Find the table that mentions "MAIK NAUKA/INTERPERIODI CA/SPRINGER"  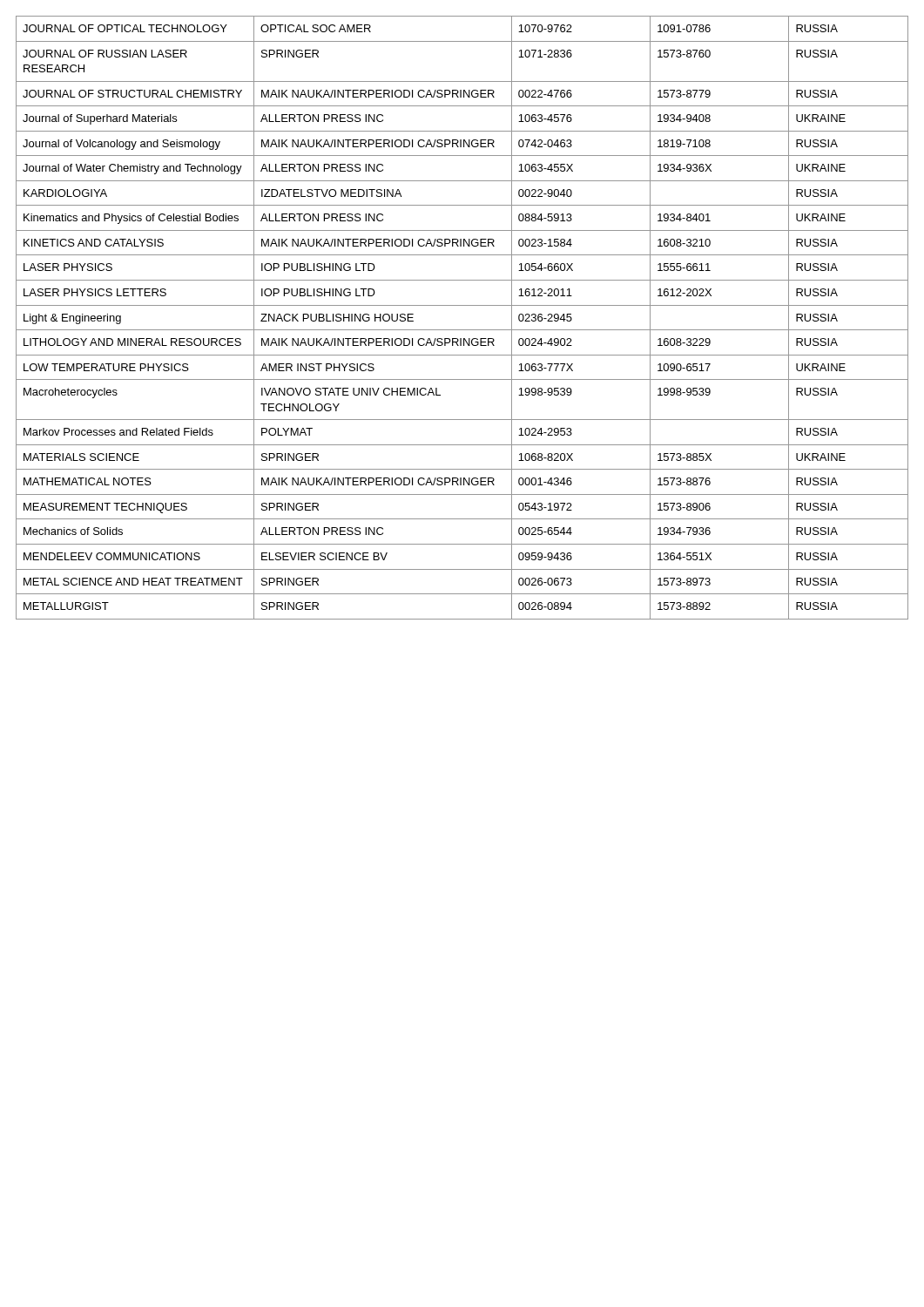(x=462, y=317)
